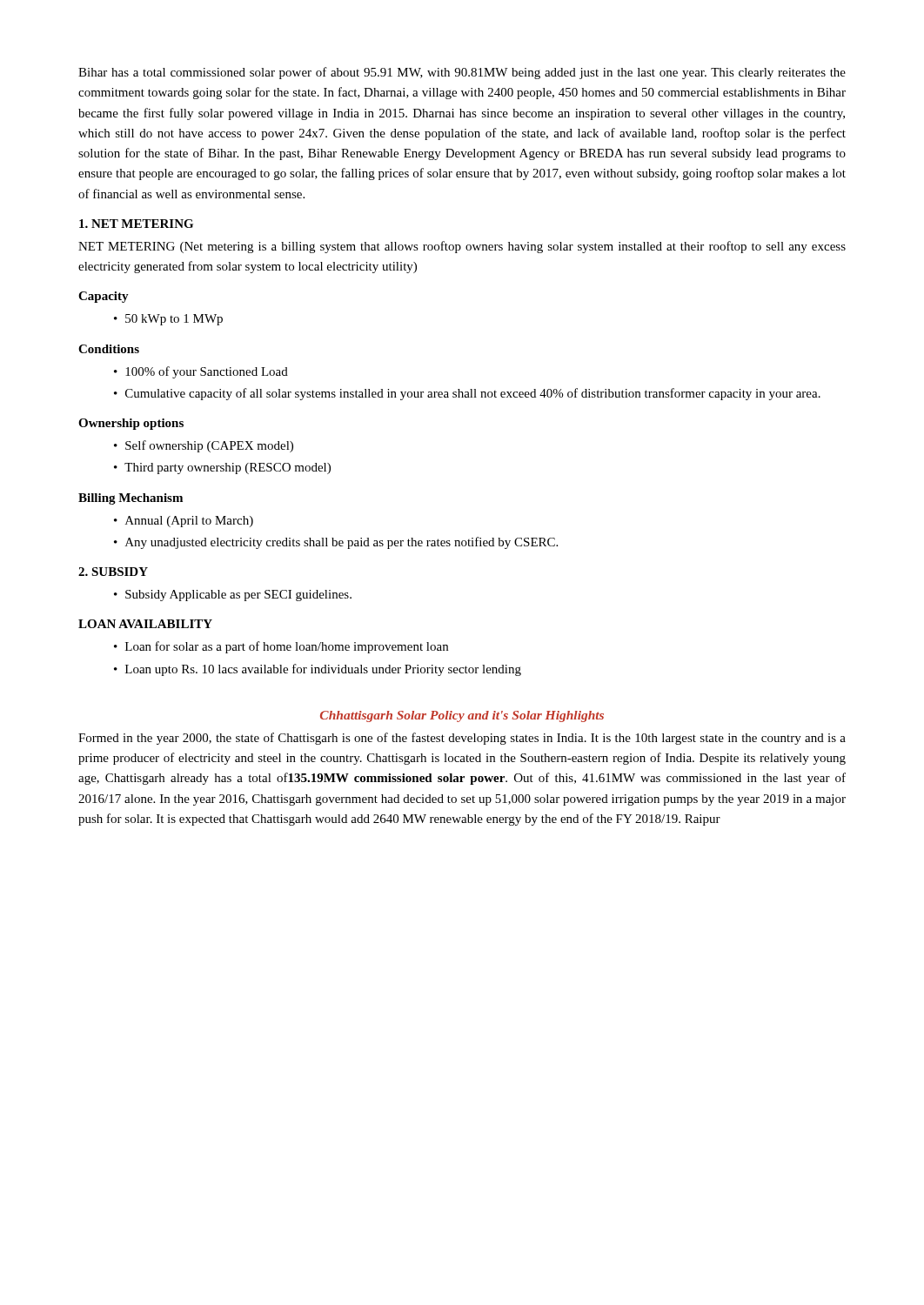Navigate to the block starting "•100% of your Sanctioned Load"
The image size is (924, 1305).
(x=200, y=372)
